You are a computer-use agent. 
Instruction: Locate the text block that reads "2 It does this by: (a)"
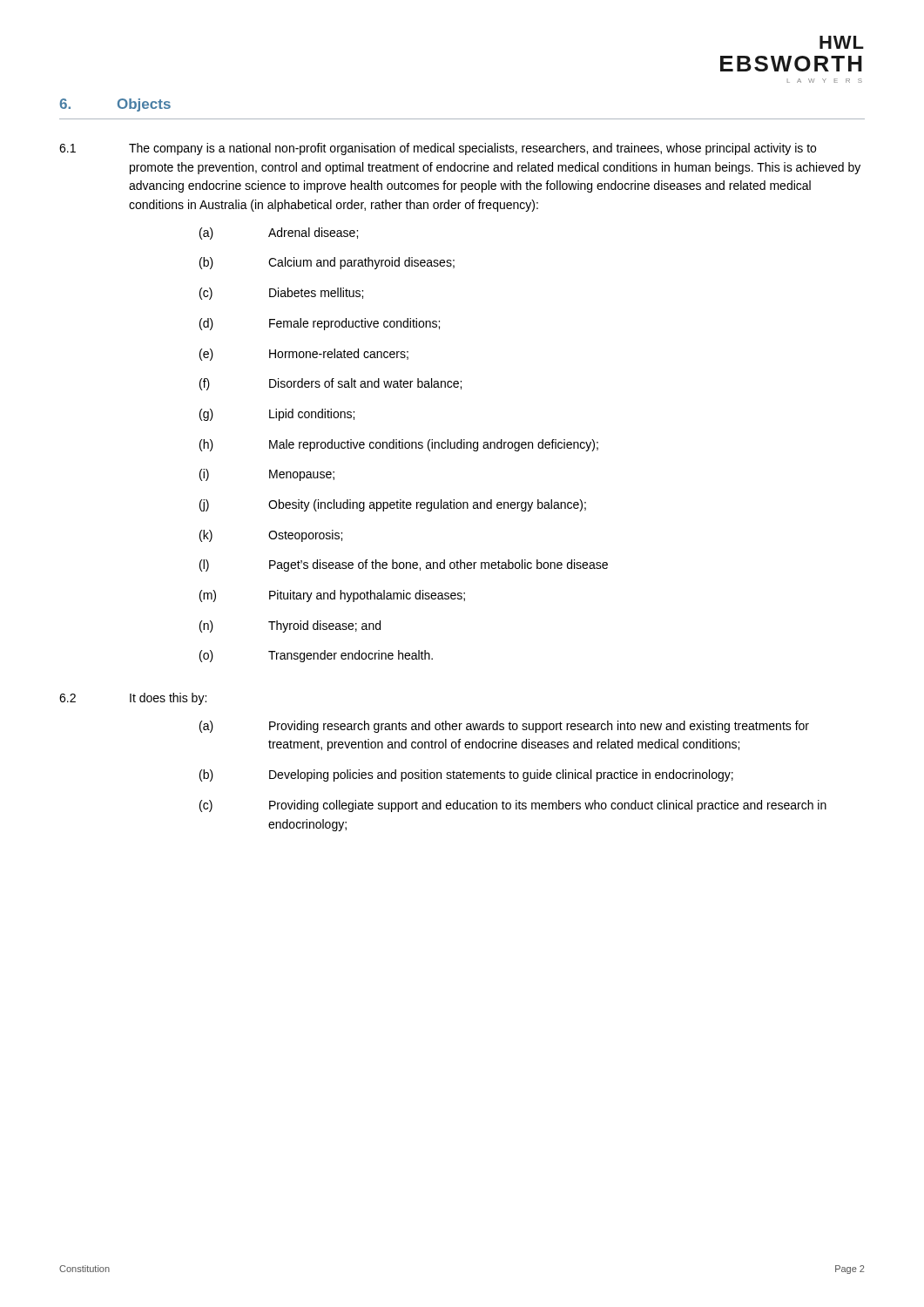click(462, 767)
